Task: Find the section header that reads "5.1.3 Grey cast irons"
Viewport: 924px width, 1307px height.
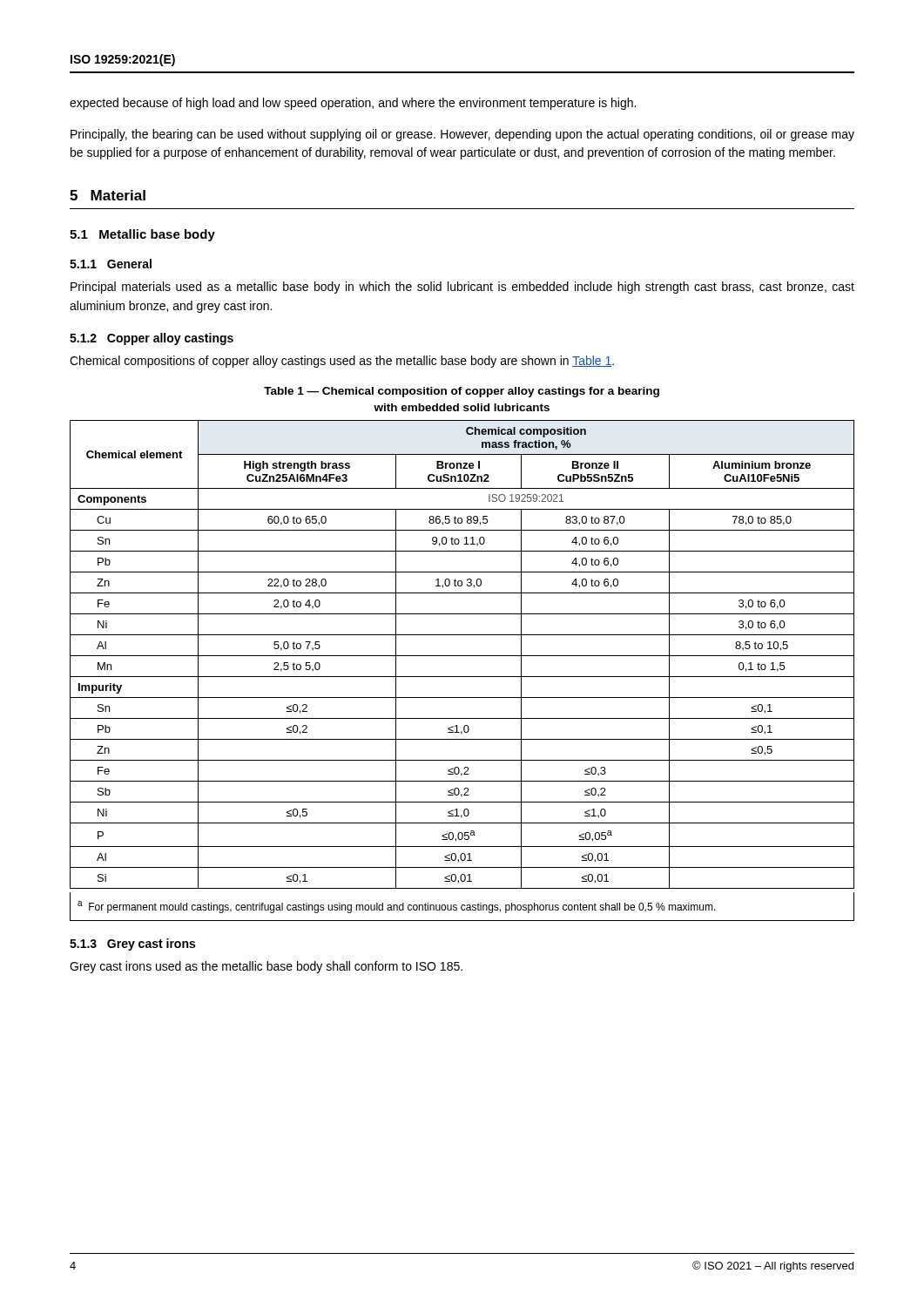Action: [133, 944]
